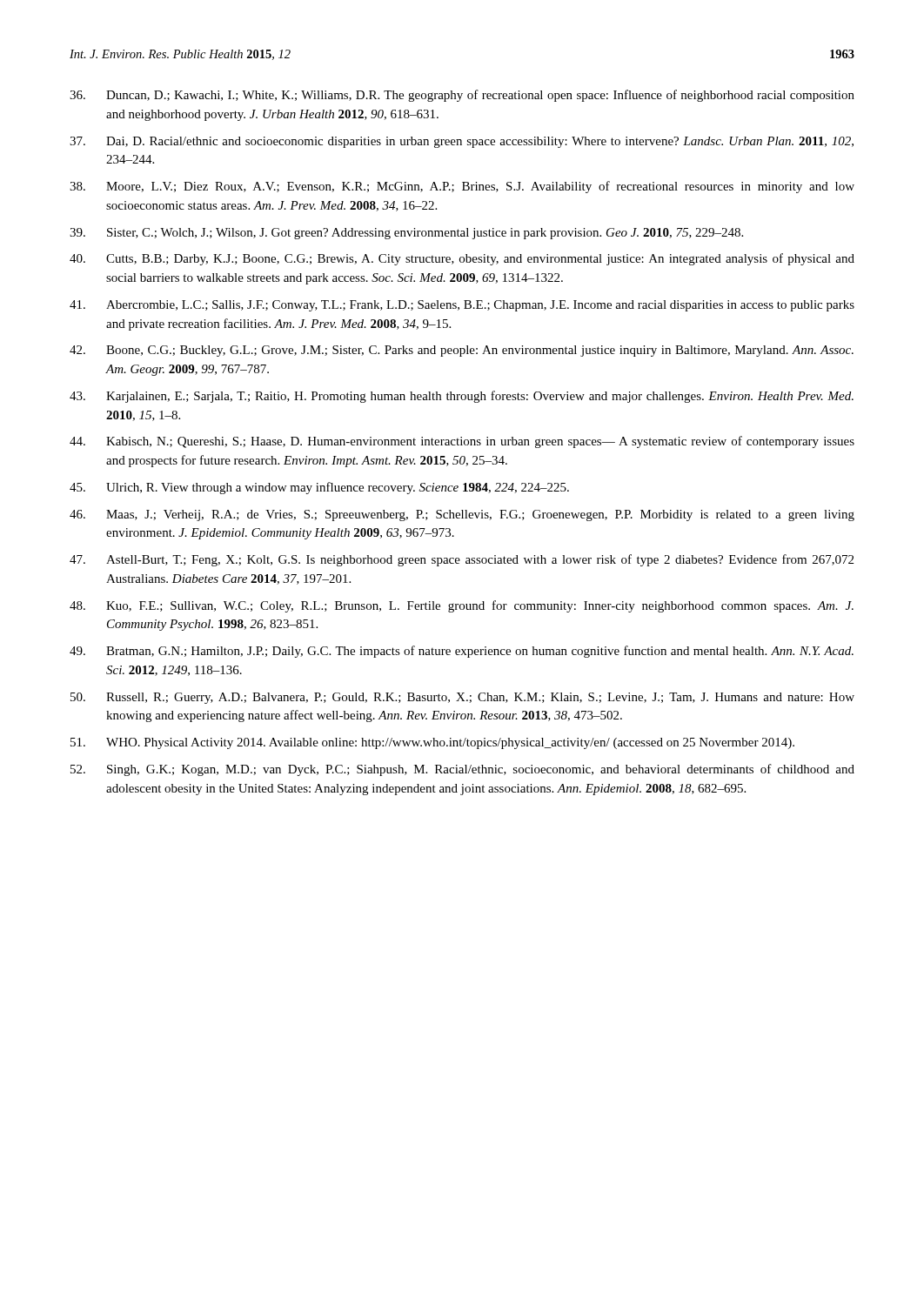
Task: Click the passage that begins "50. Russell, R.;"
Action: pos(462,707)
